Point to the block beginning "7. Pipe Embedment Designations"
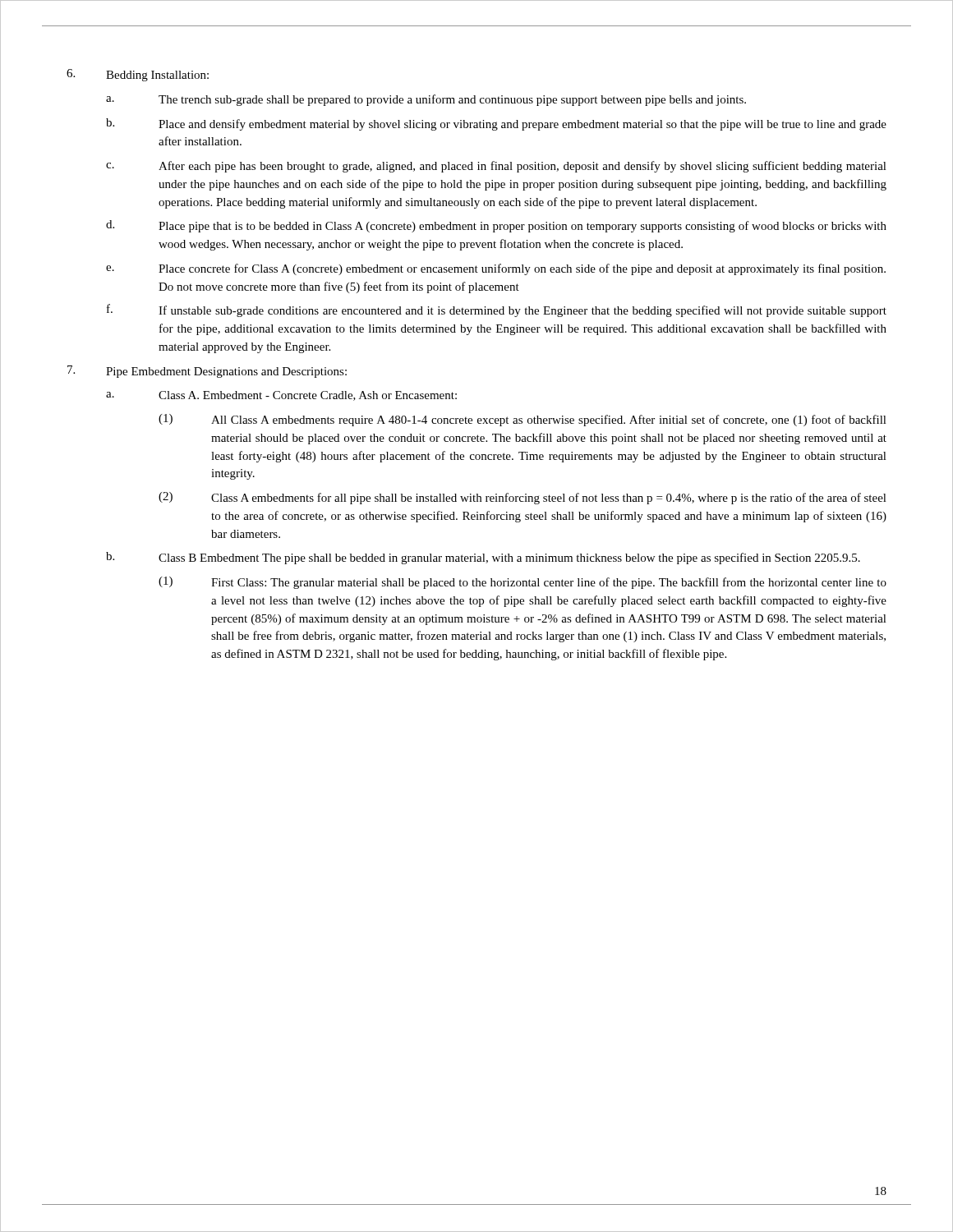The height and width of the screenshot is (1232, 953). point(207,372)
